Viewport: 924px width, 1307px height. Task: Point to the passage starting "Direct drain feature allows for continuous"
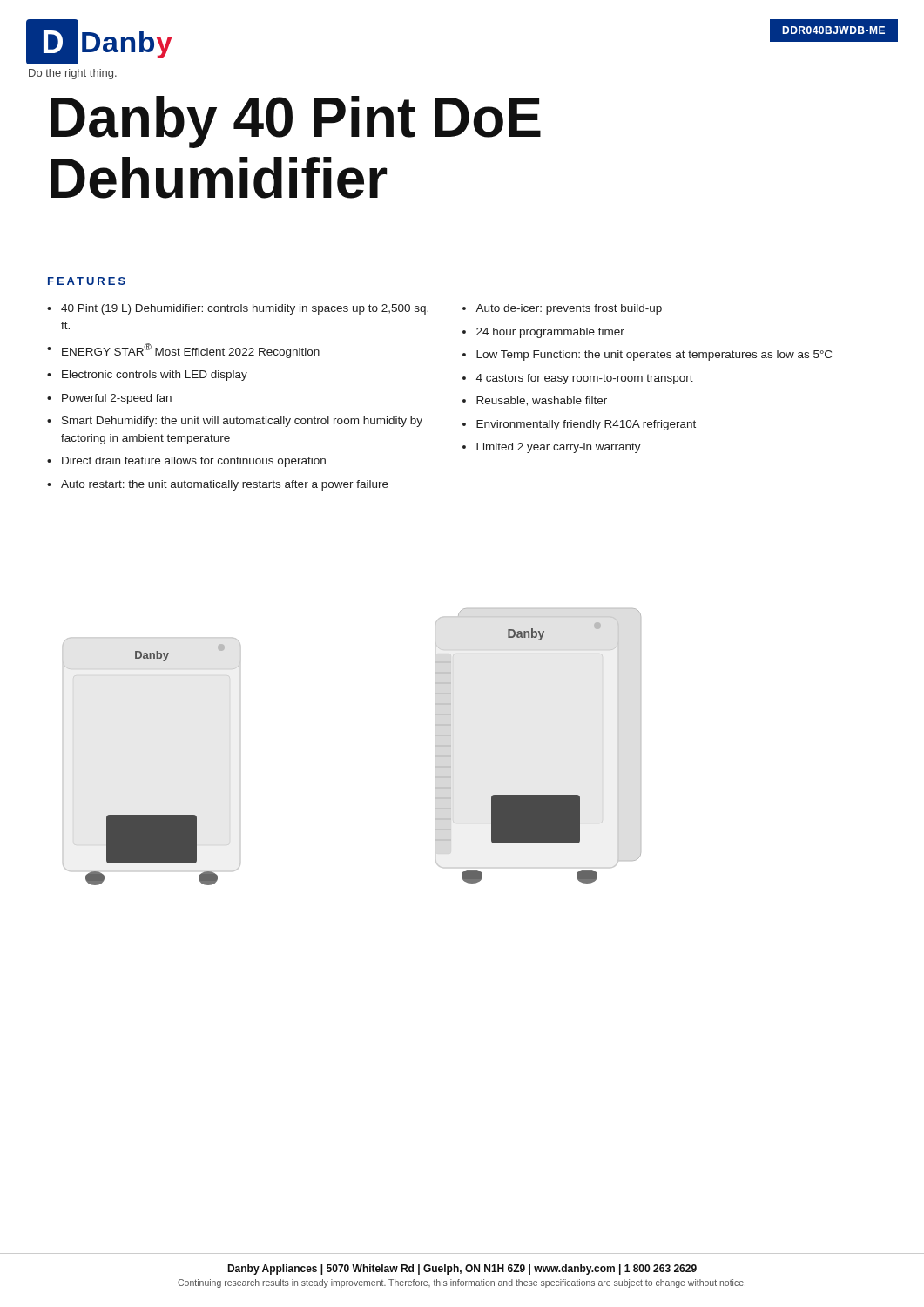tap(194, 461)
